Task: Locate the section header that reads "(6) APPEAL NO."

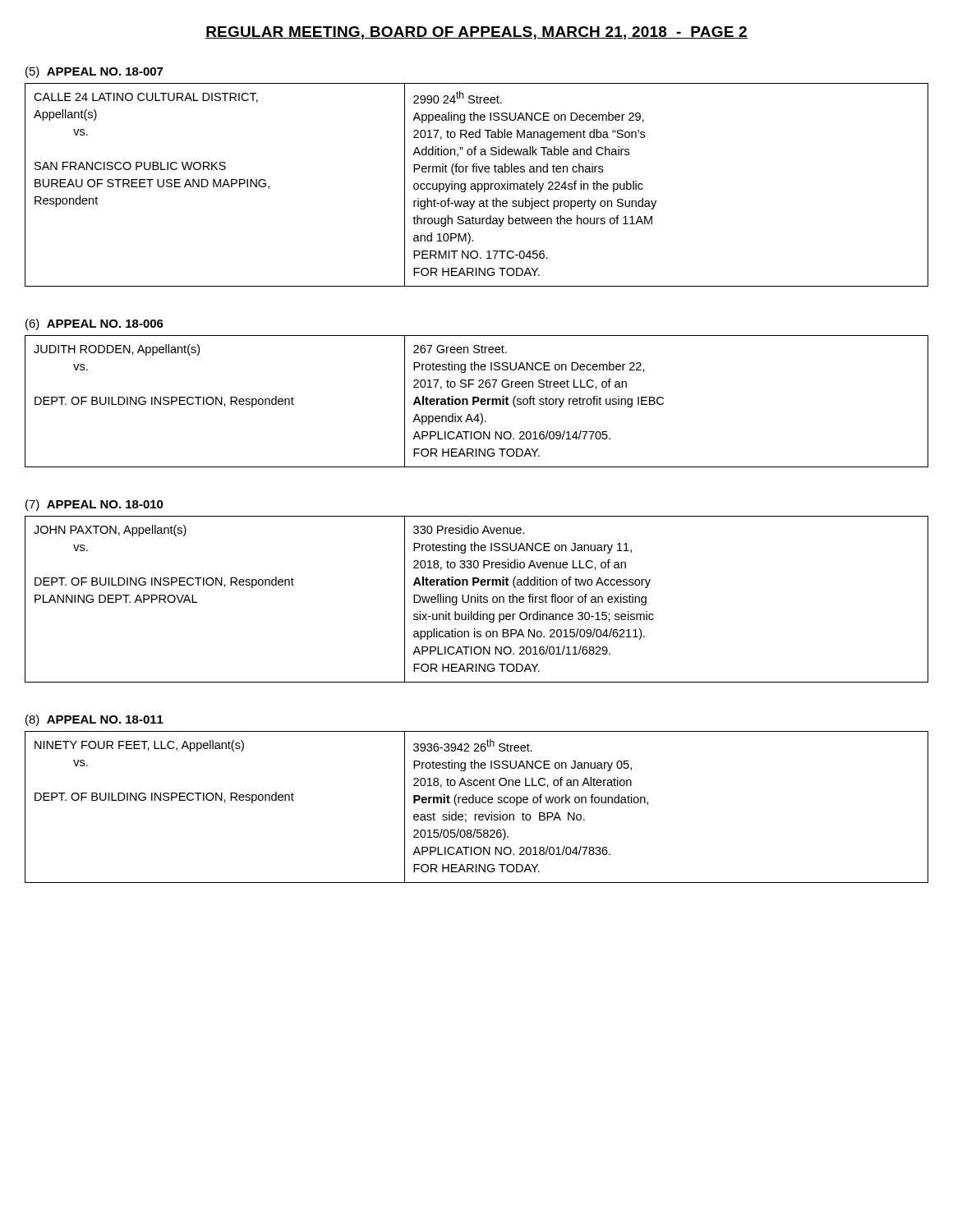Action: point(94,323)
